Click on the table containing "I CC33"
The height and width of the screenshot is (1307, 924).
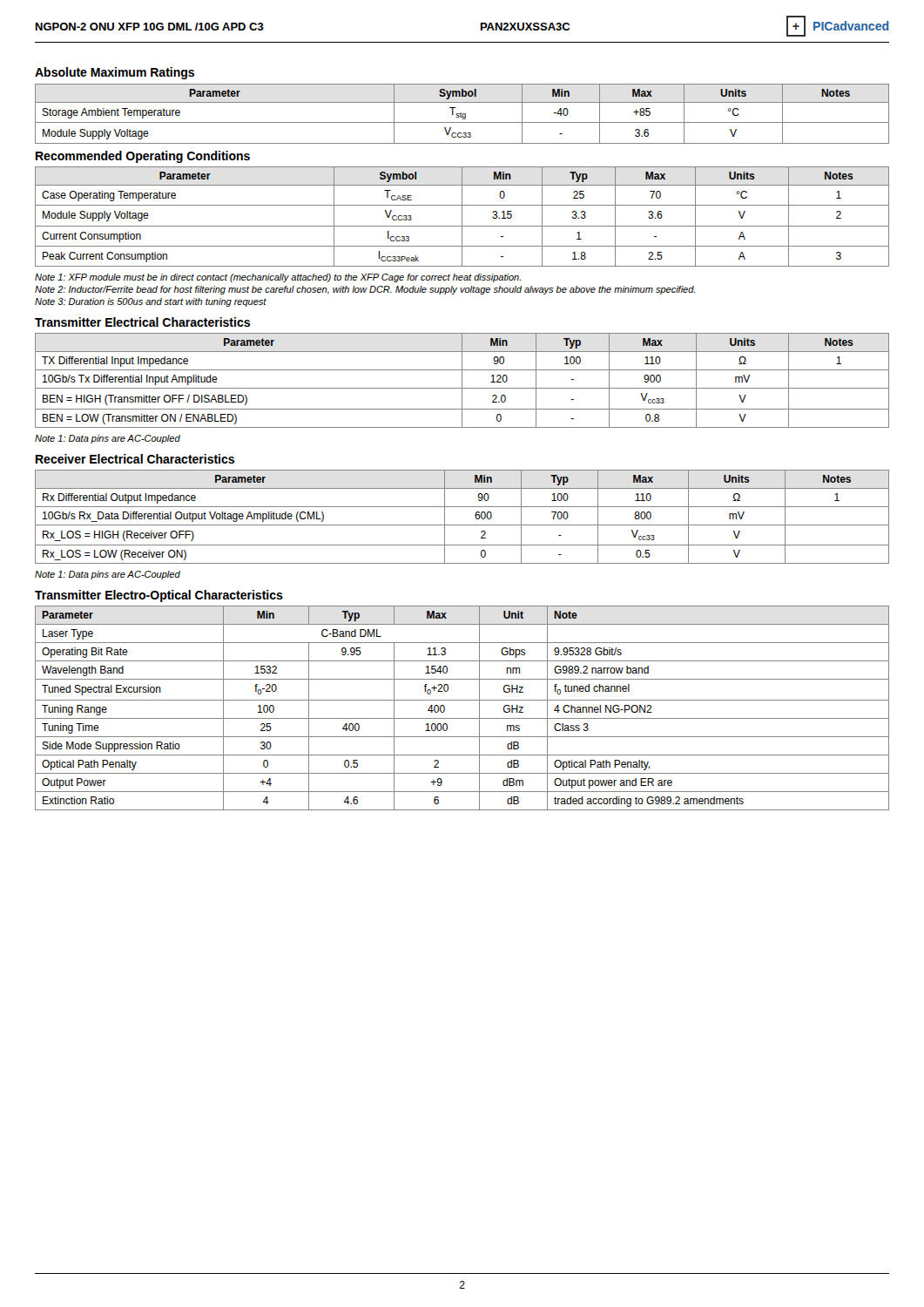coord(462,217)
